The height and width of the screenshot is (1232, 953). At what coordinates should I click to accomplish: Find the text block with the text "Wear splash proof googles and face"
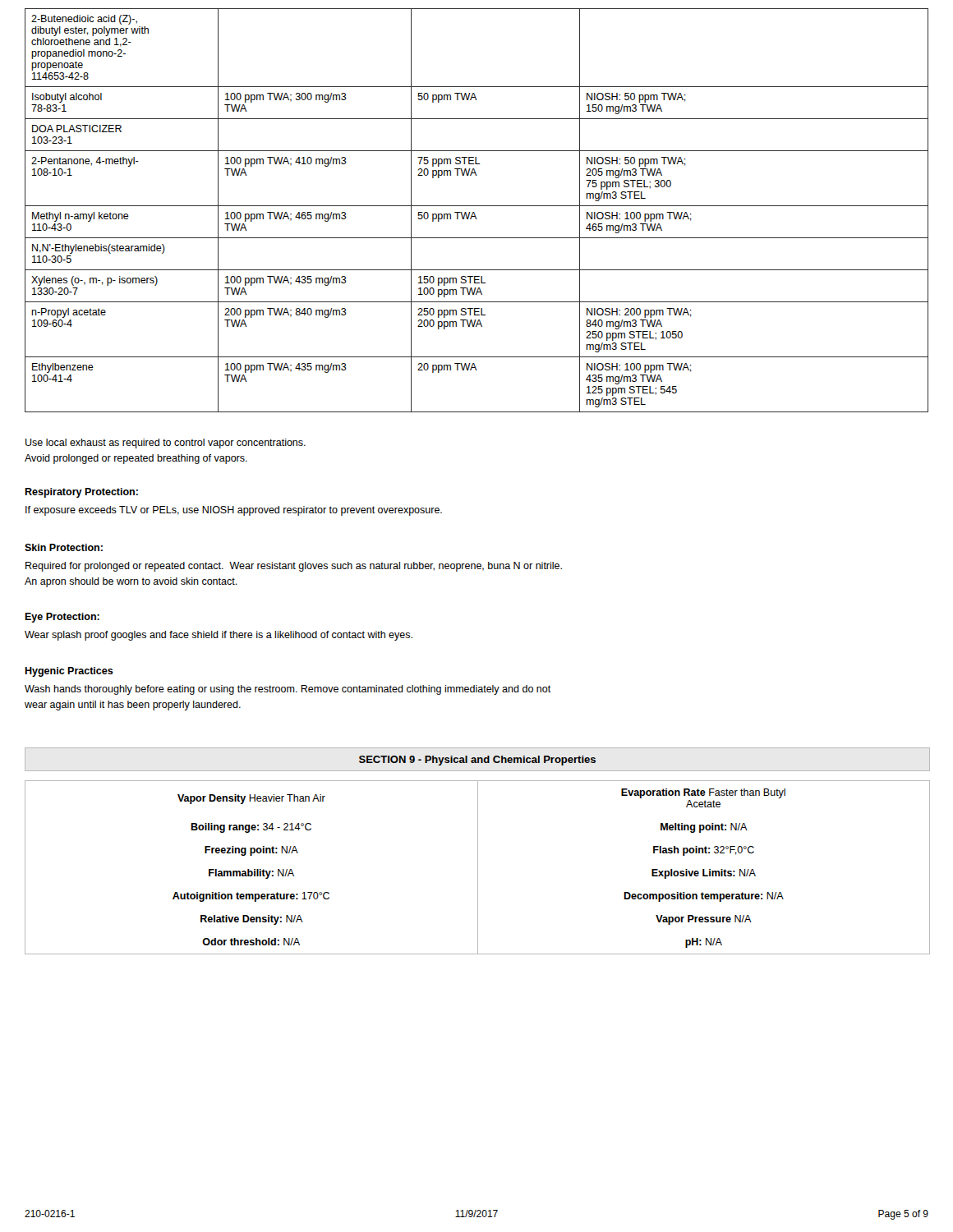click(219, 635)
